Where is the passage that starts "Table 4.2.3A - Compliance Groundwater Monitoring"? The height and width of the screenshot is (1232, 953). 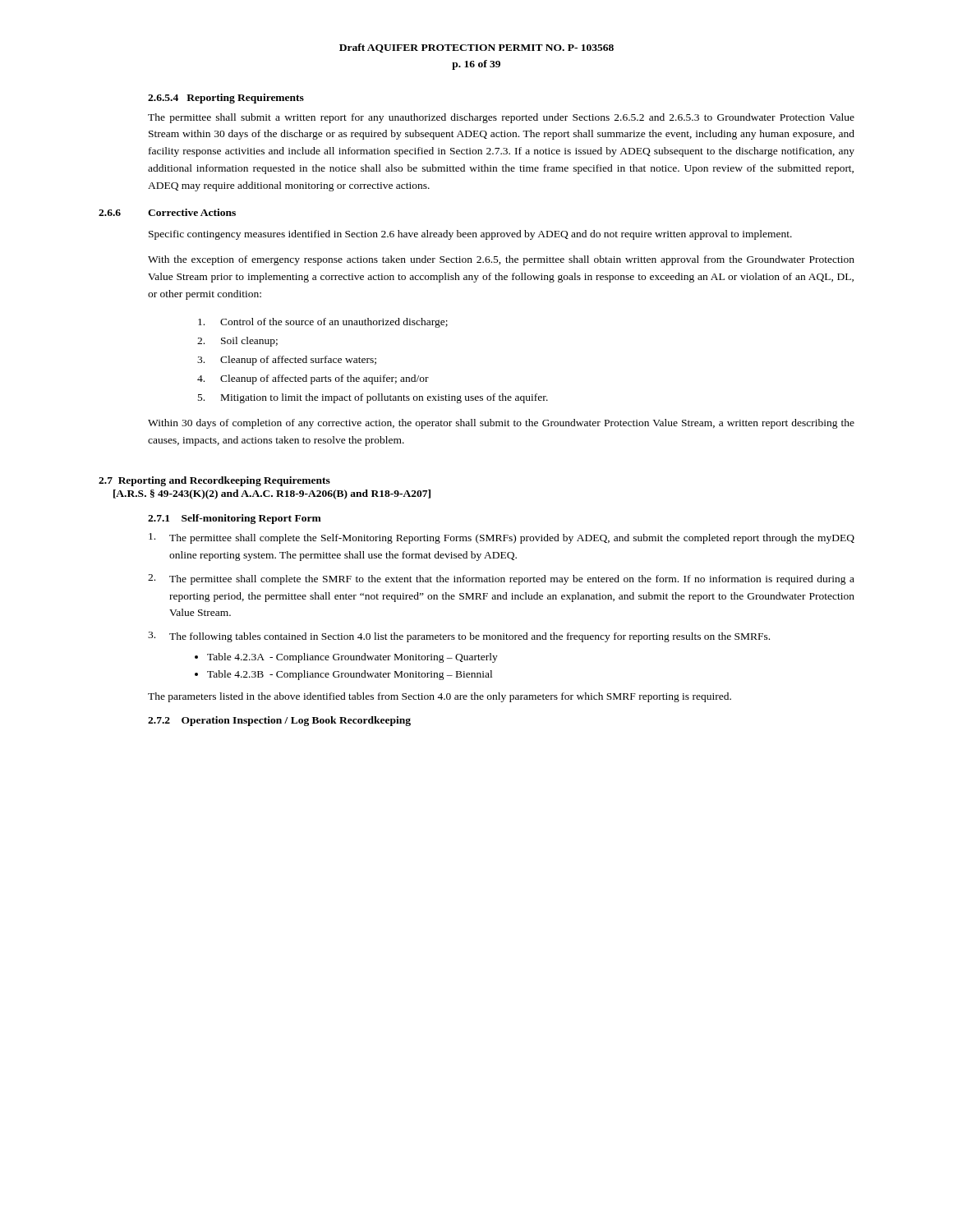[352, 657]
